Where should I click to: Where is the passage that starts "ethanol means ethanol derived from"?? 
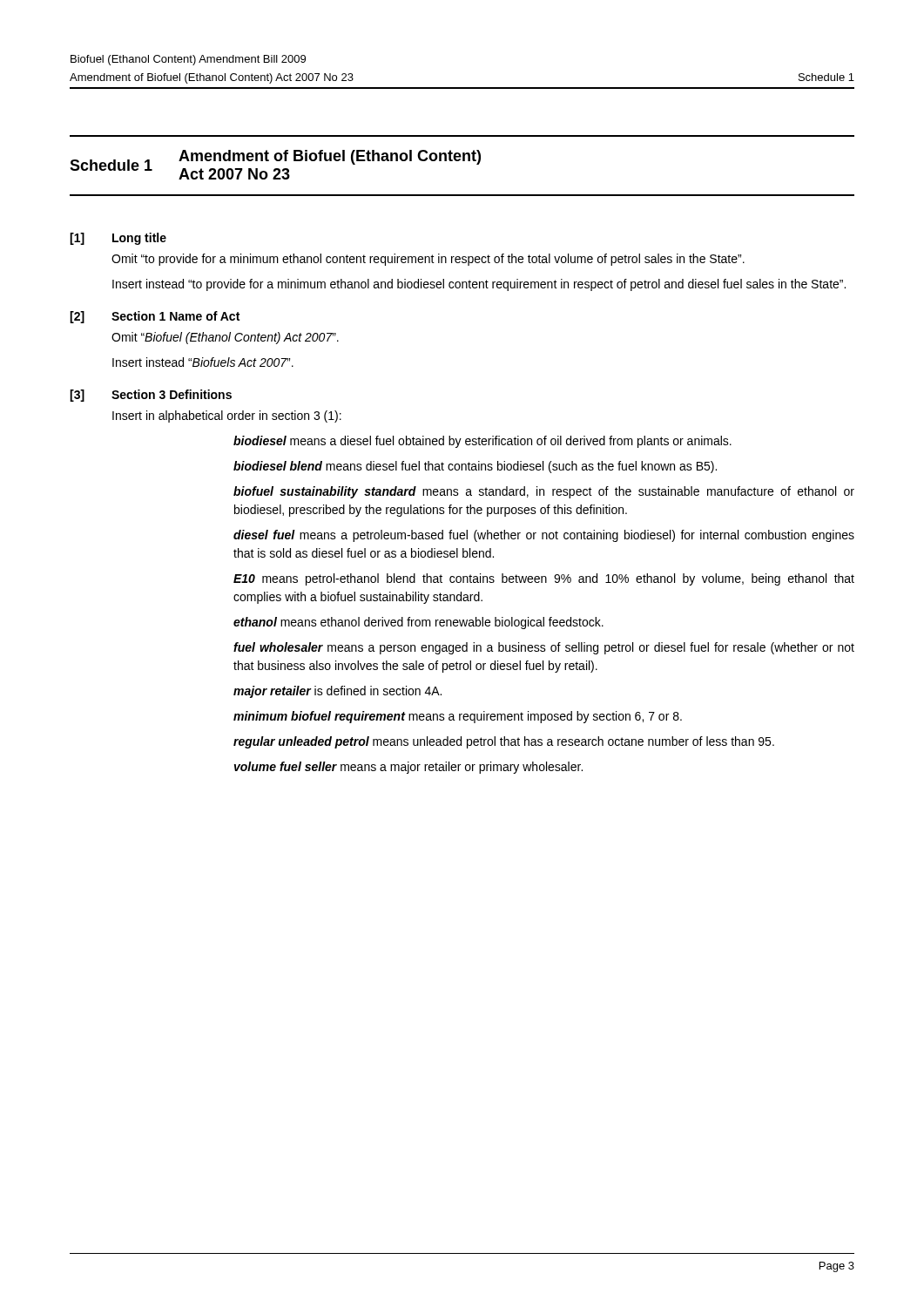(x=419, y=622)
